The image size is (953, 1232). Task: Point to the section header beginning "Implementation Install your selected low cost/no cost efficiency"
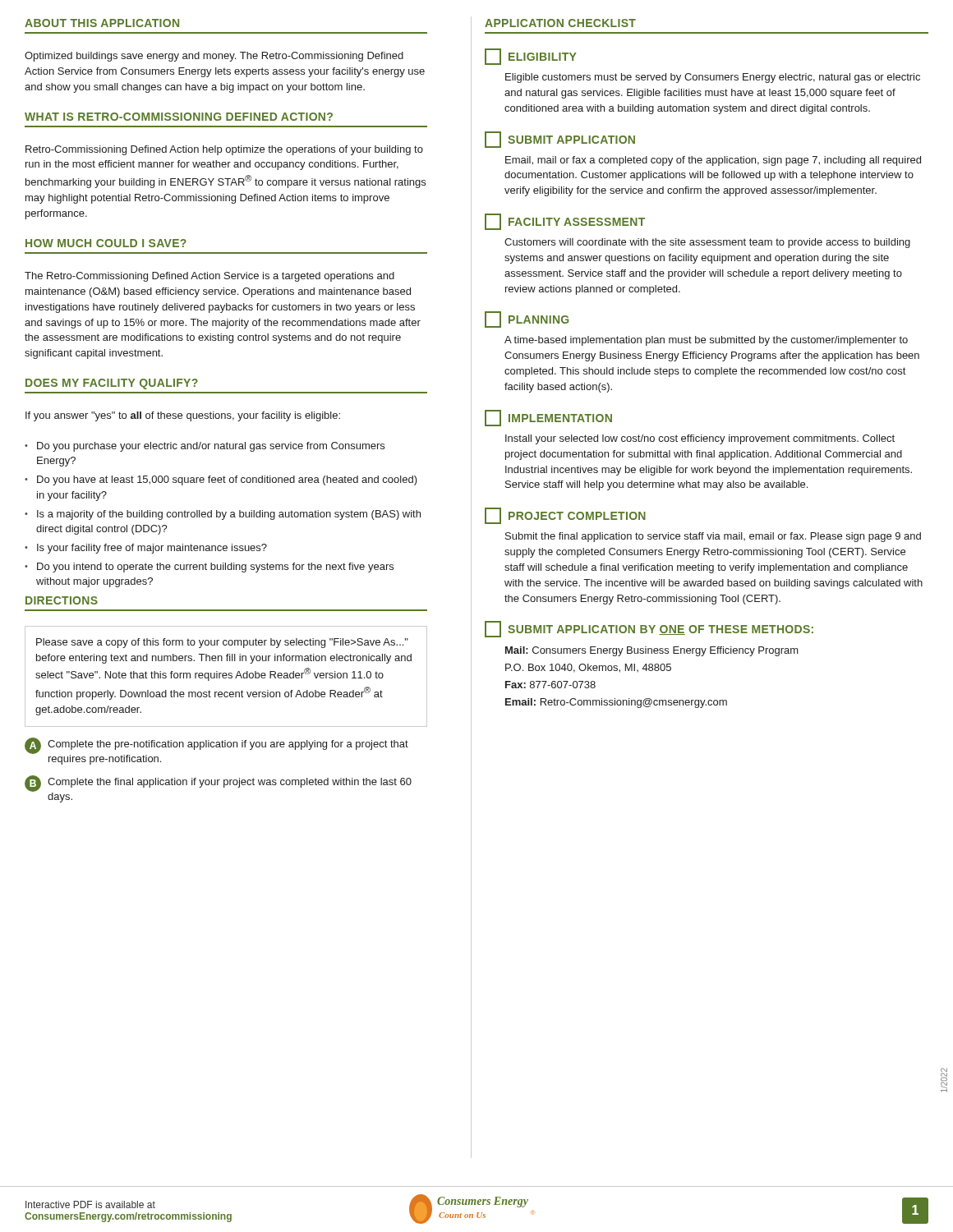(707, 451)
